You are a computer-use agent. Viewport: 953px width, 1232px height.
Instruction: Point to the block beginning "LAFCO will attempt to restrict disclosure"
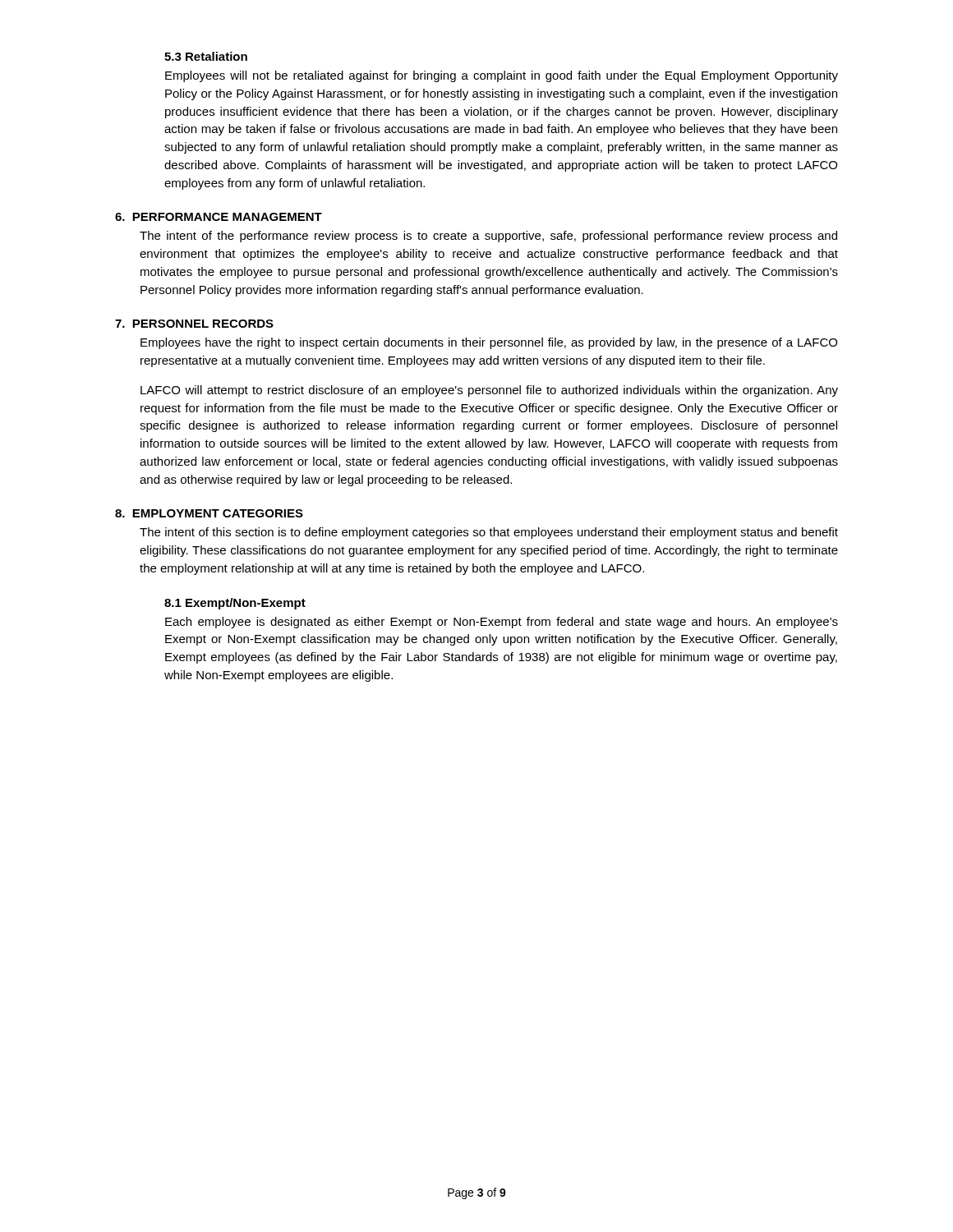[x=489, y=434]
